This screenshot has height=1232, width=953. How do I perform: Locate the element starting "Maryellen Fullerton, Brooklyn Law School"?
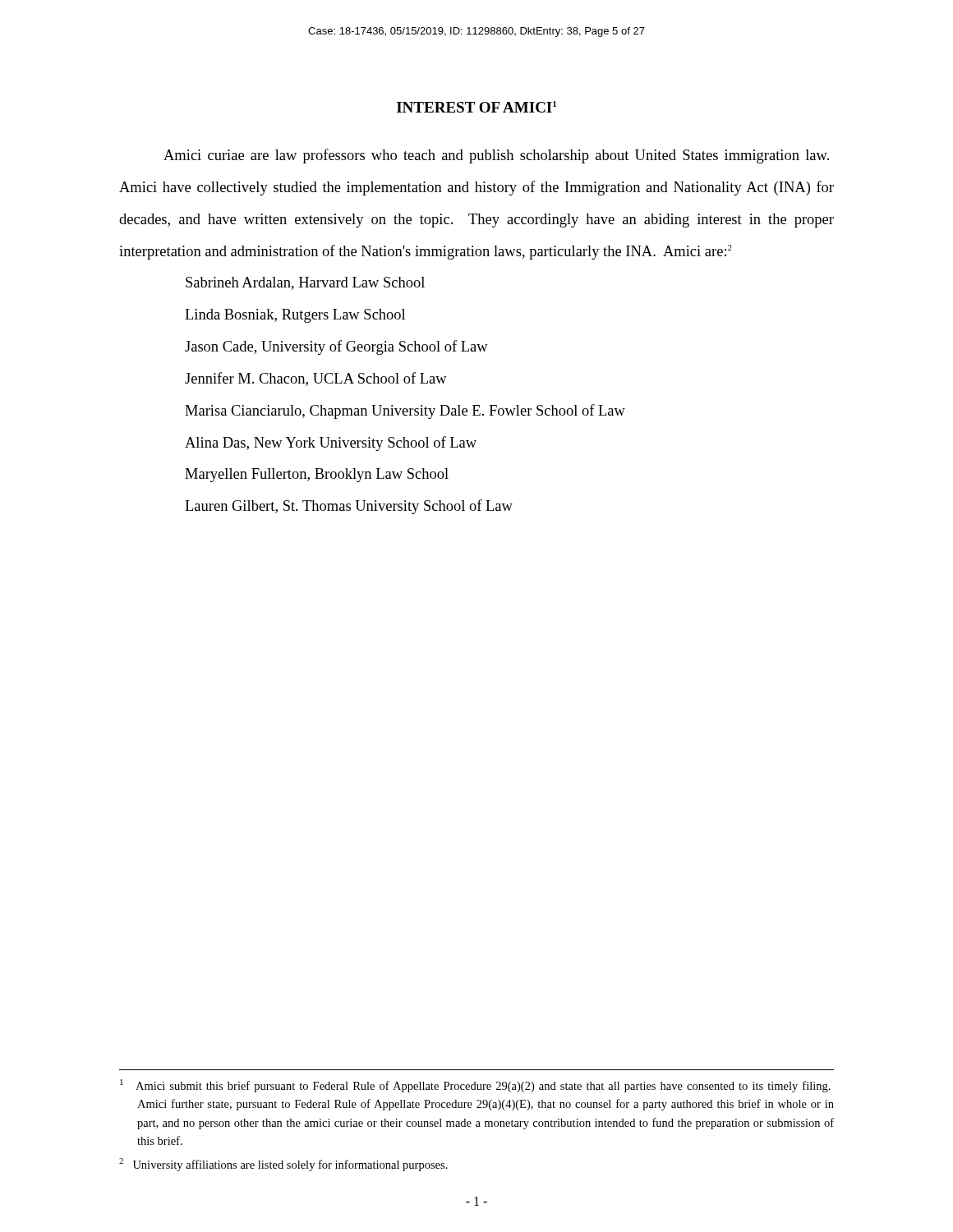point(317,474)
